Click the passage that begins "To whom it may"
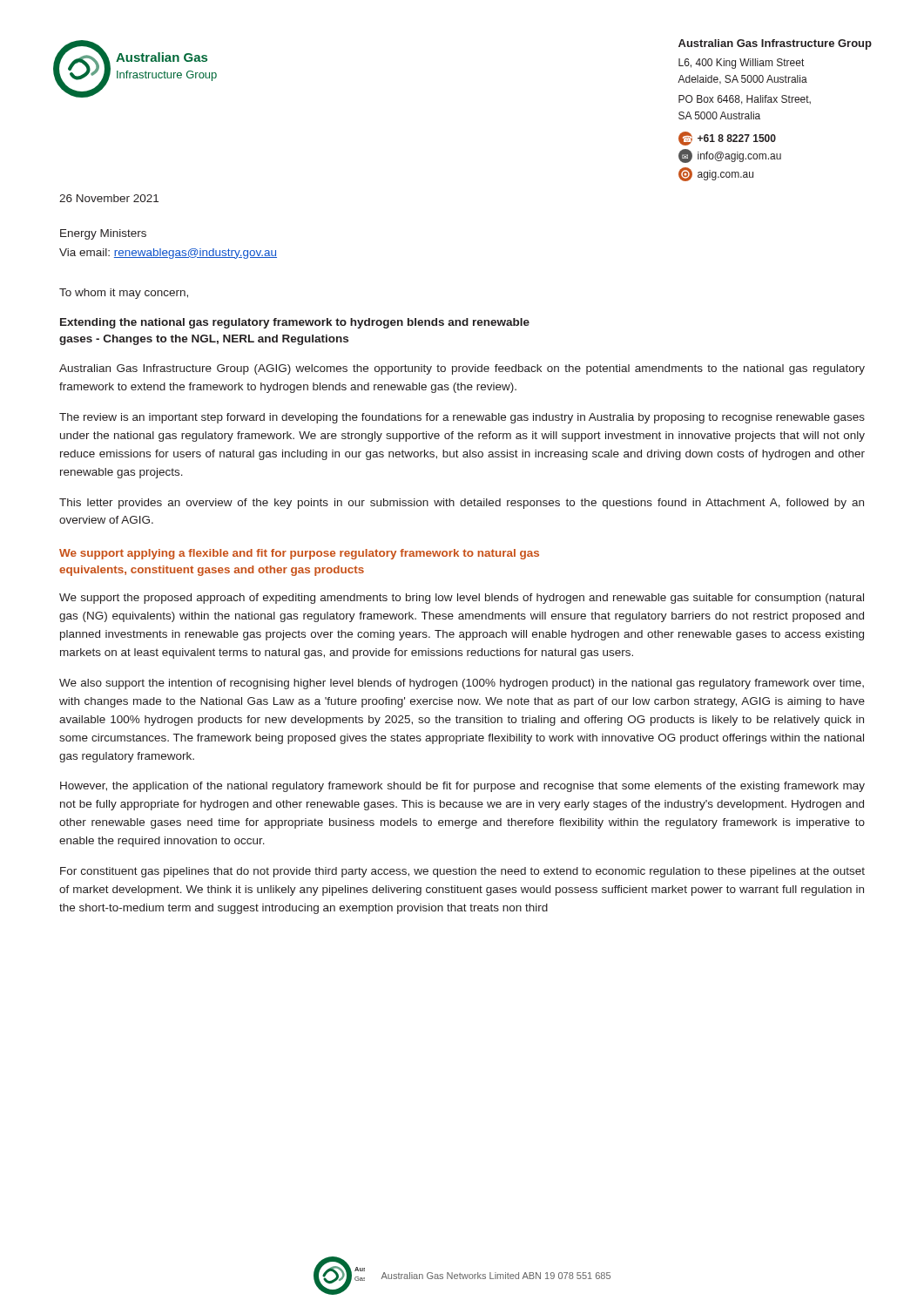The width and height of the screenshot is (924, 1307). 124,293
